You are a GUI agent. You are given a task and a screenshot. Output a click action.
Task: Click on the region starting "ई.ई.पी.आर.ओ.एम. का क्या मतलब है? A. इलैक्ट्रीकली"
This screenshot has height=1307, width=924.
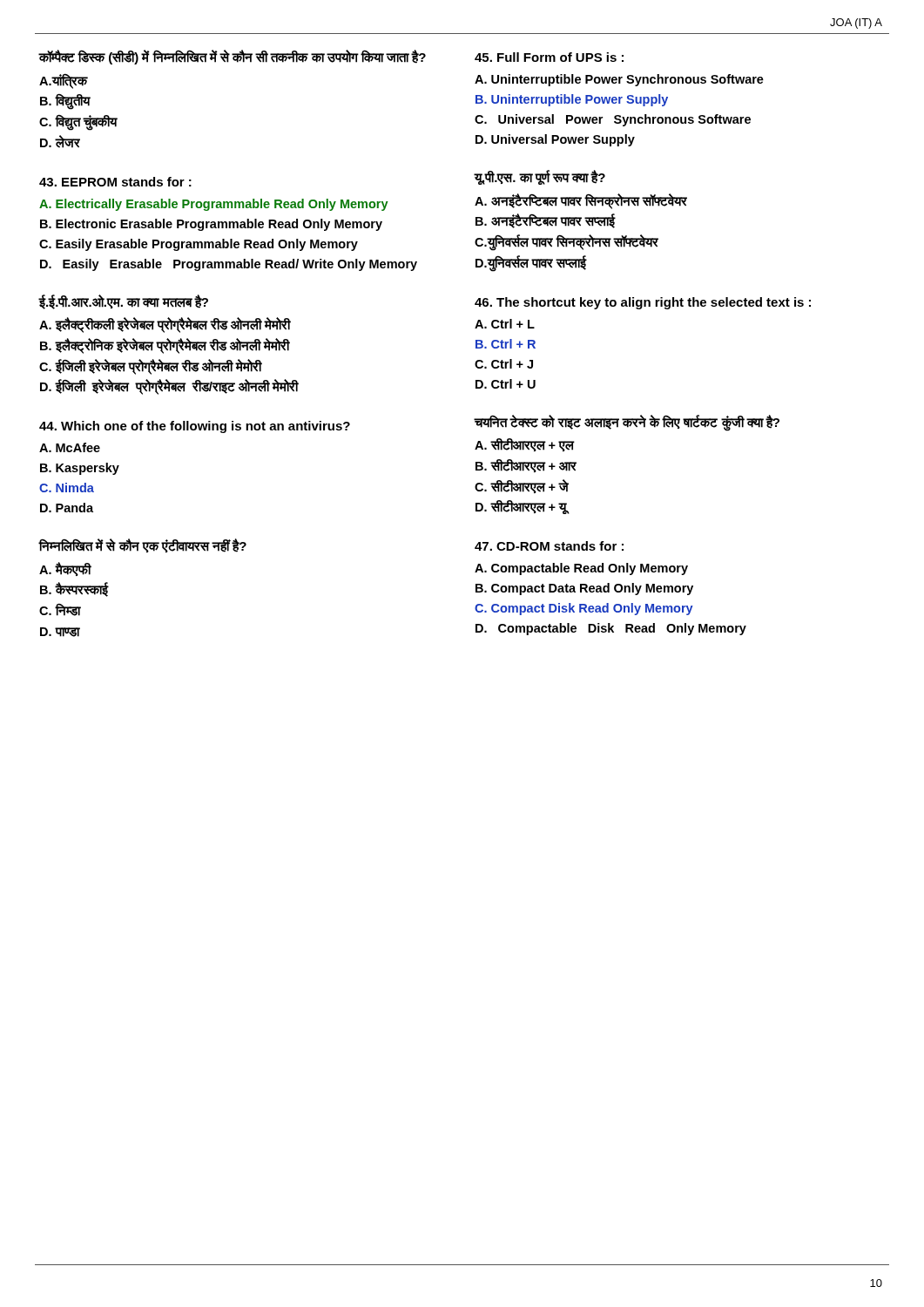click(244, 345)
